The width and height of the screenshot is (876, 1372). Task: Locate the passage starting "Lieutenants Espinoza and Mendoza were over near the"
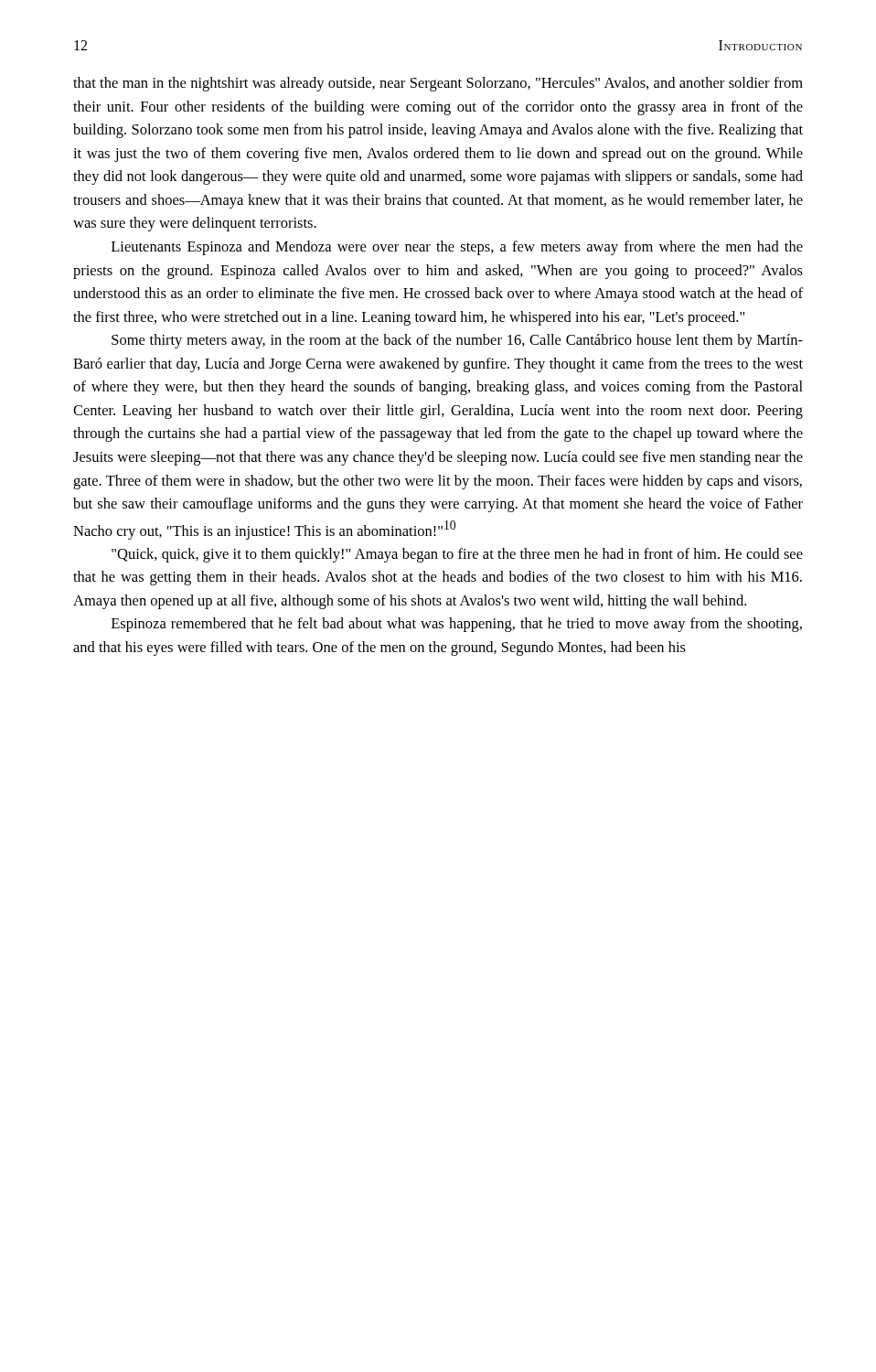(438, 282)
